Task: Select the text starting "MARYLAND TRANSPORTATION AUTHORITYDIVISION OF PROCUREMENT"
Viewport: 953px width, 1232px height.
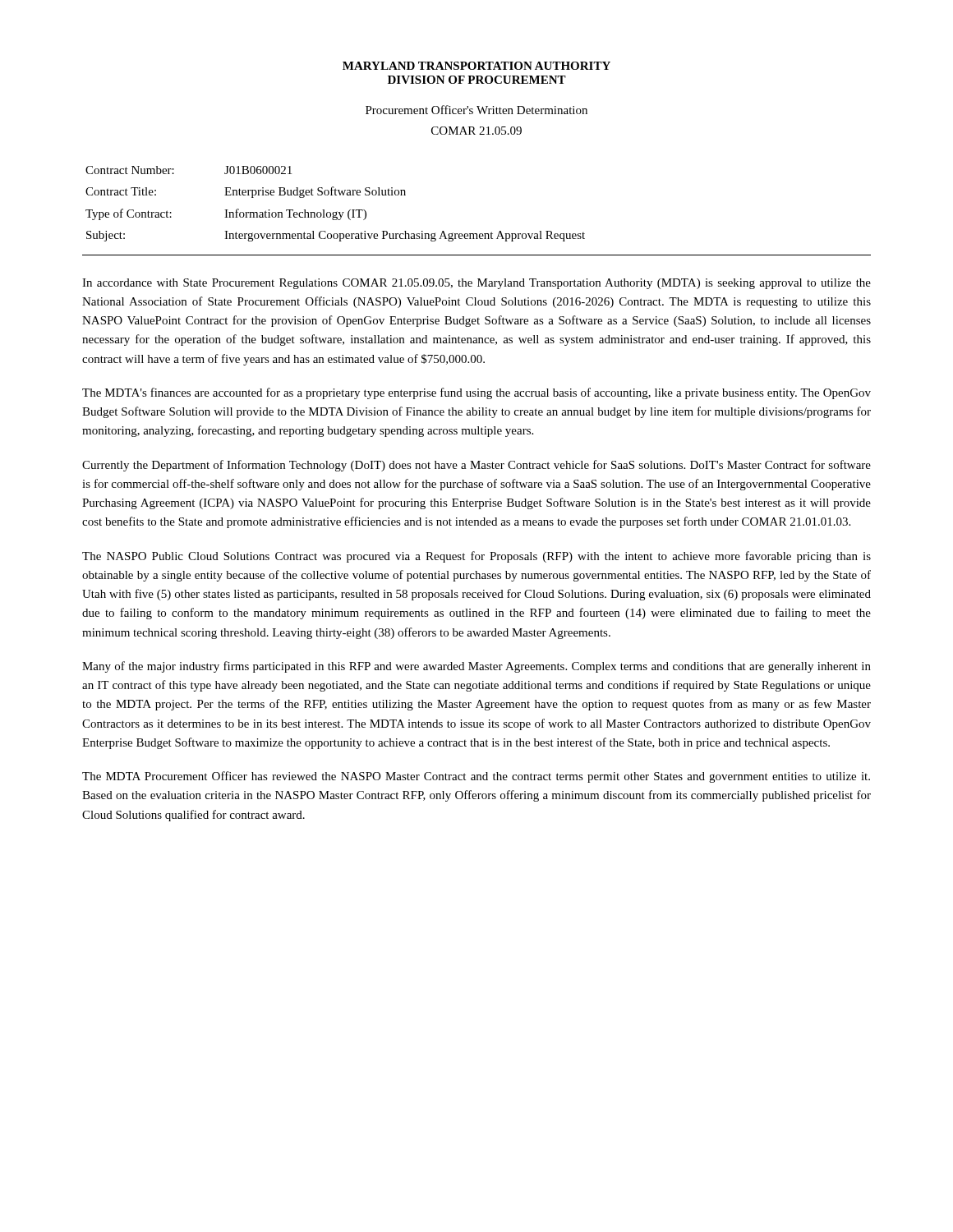Action: [x=476, y=73]
